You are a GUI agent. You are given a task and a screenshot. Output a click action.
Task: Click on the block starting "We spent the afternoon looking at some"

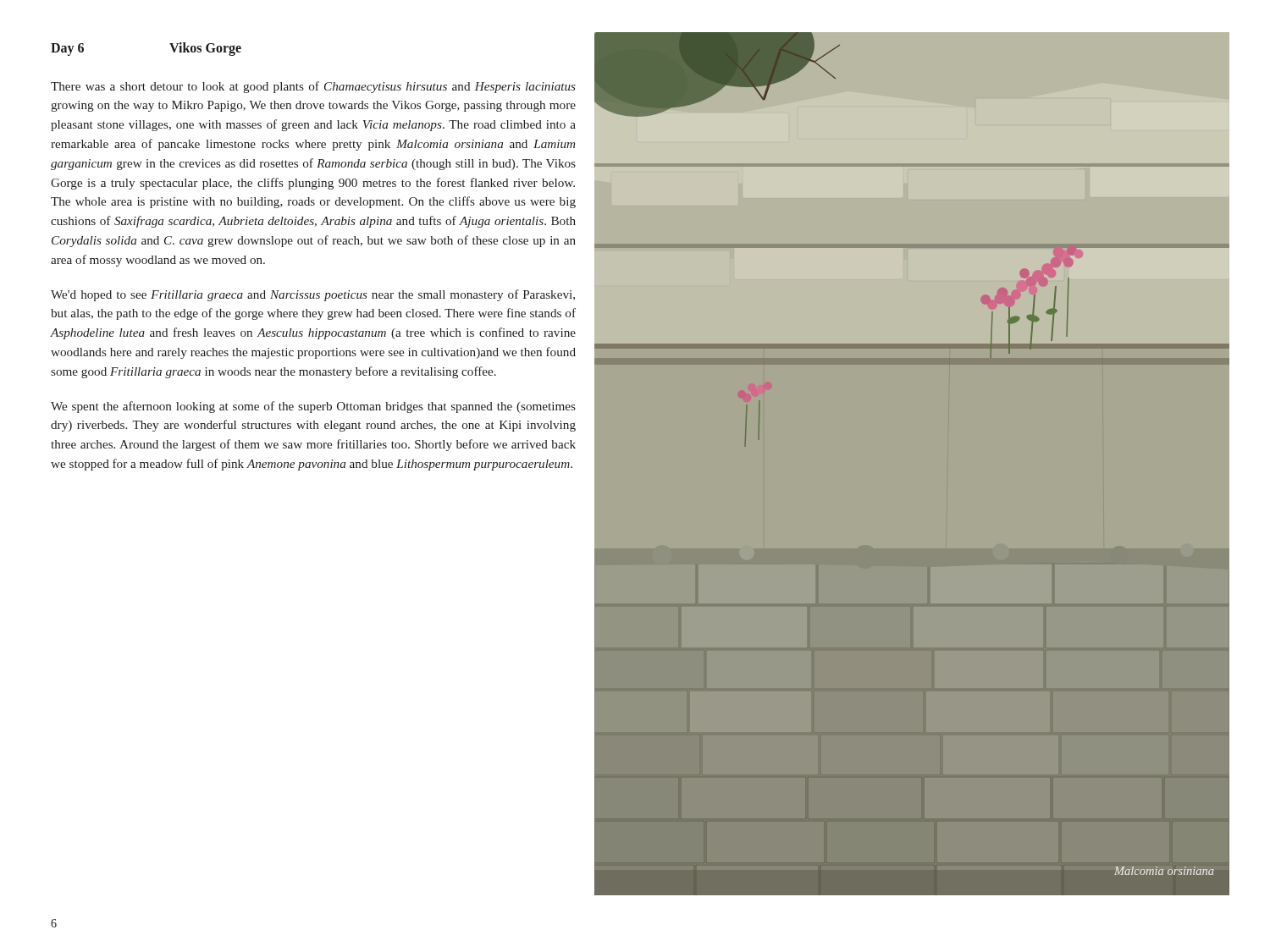(x=313, y=434)
